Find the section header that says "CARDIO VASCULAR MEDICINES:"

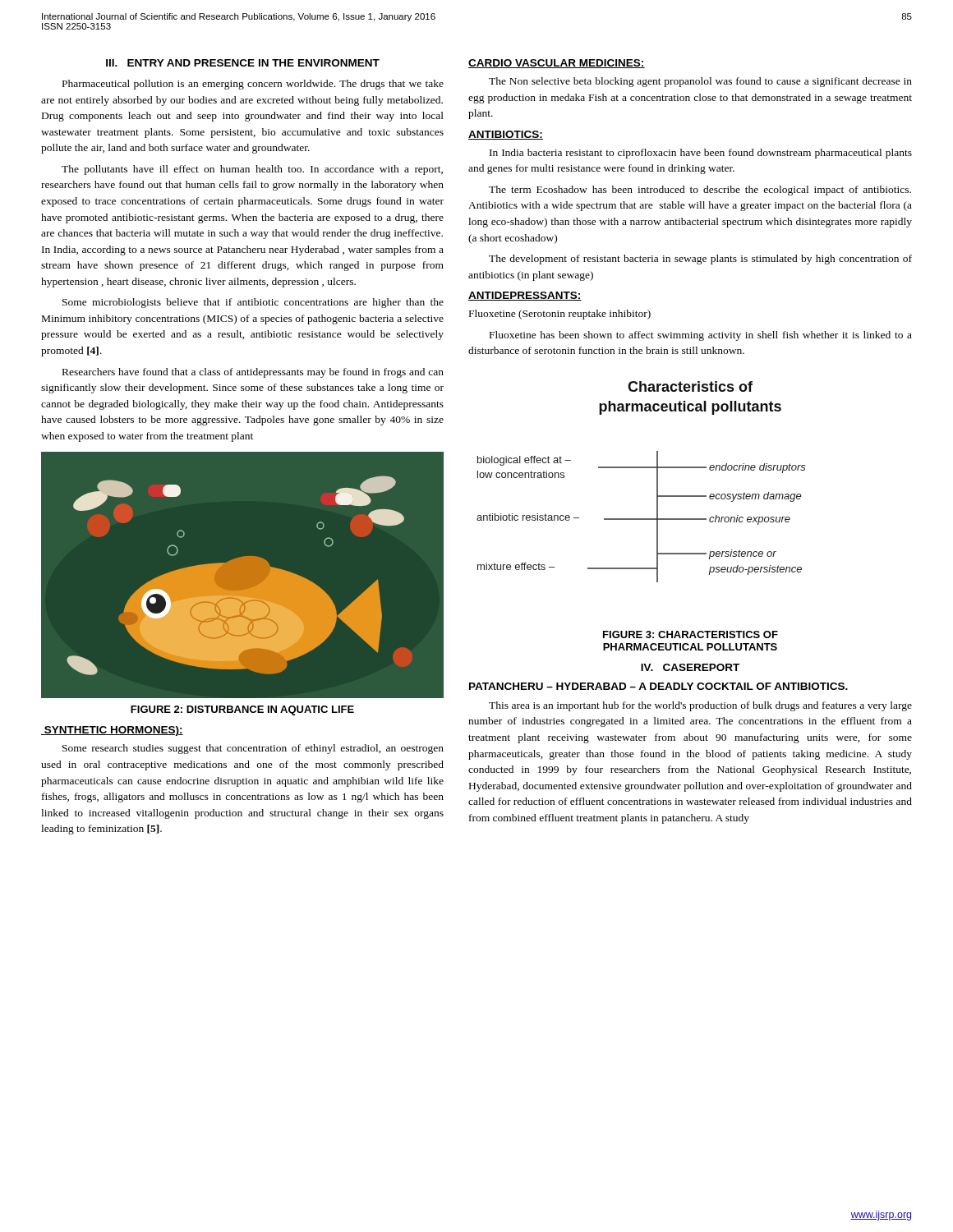point(556,63)
